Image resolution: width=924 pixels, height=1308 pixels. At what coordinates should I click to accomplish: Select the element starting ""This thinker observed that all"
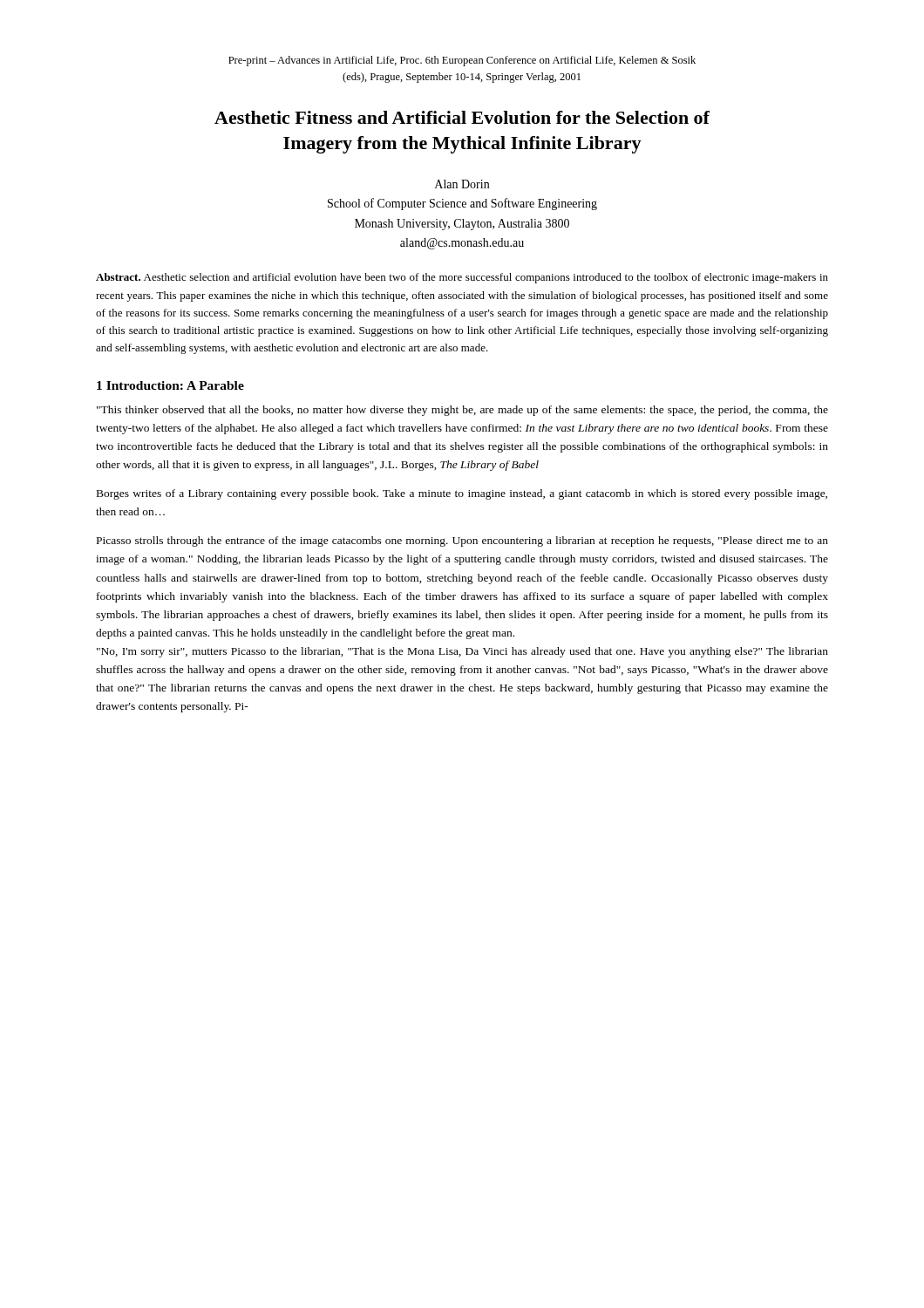(x=462, y=558)
